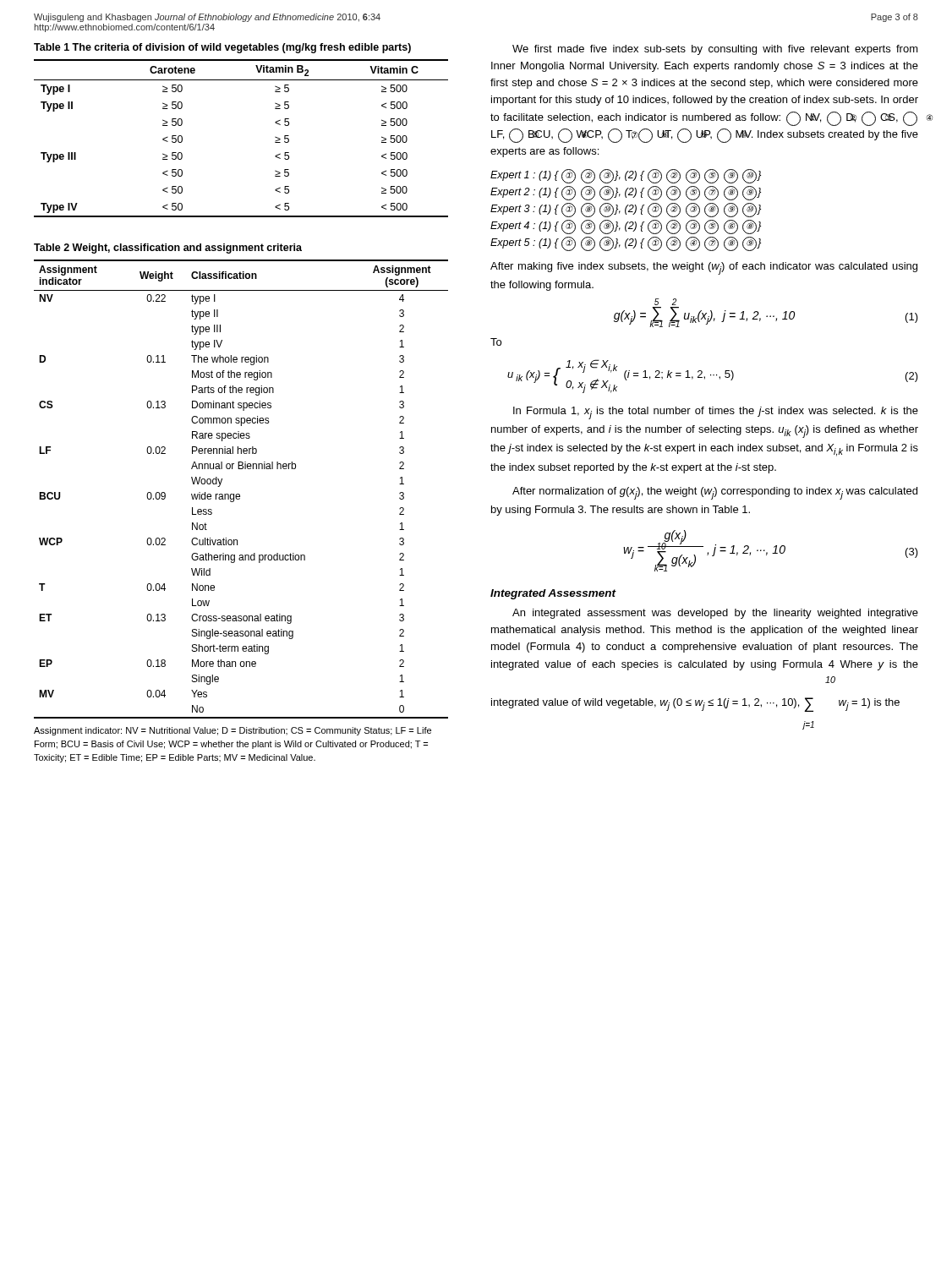Viewport: 952px width, 1268px height.
Task: Click on the table containing "Parts of the region"
Action: (x=241, y=489)
